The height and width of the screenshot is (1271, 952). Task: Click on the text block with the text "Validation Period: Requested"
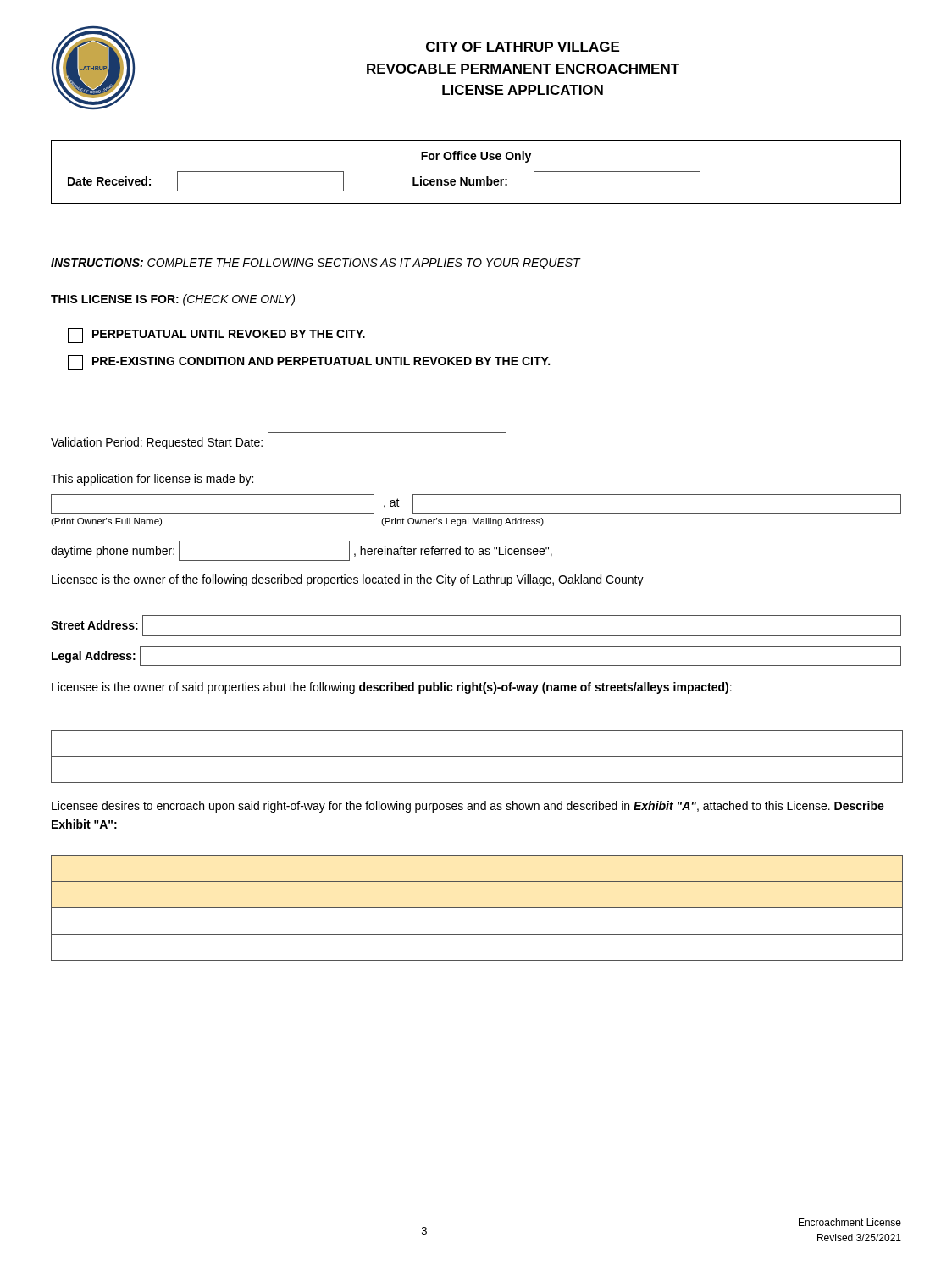click(x=279, y=442)
